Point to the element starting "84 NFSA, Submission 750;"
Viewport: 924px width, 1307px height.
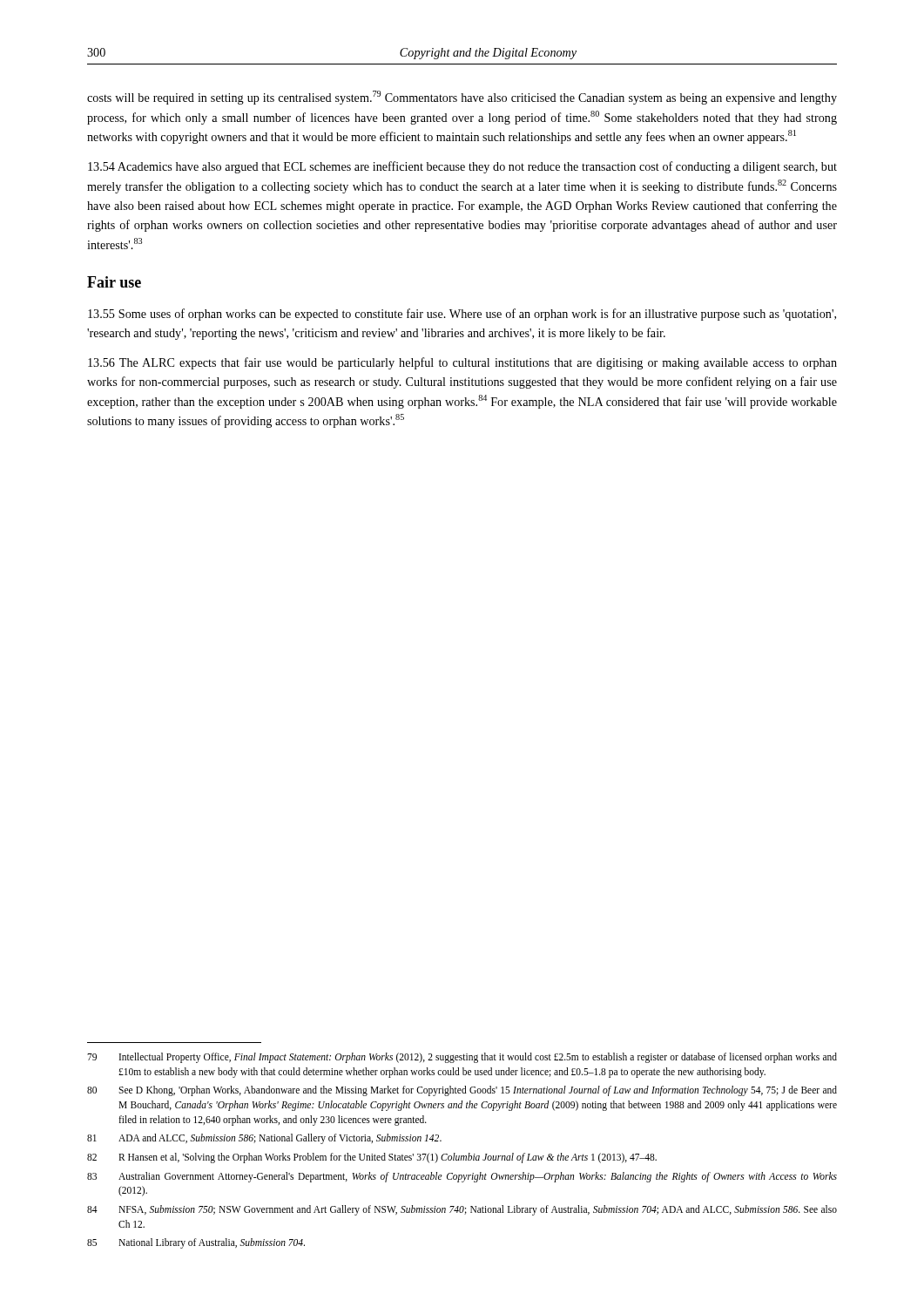click(462, 1217)
